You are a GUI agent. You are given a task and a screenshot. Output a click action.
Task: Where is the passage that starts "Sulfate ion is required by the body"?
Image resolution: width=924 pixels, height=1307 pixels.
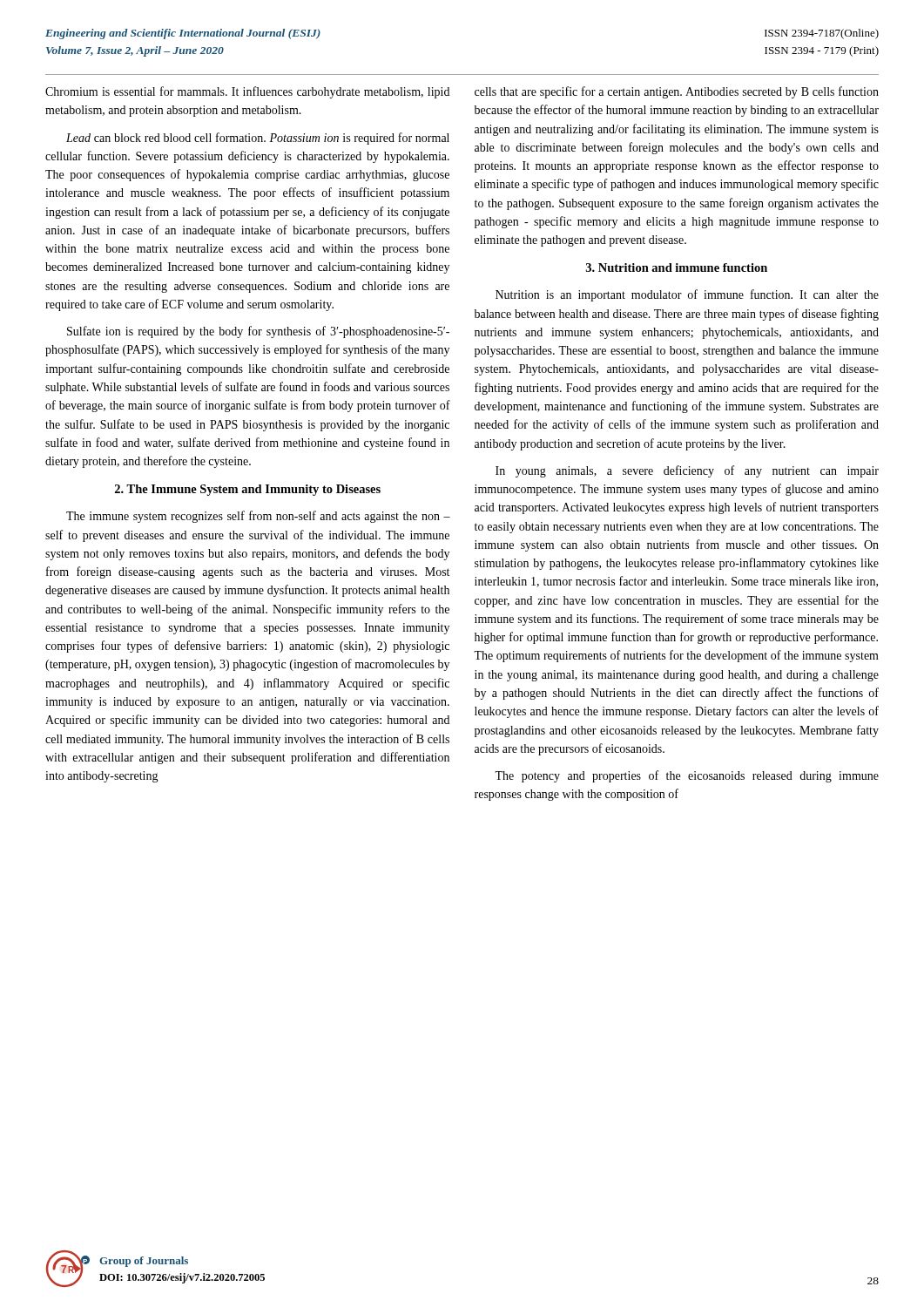click(248, 397)
